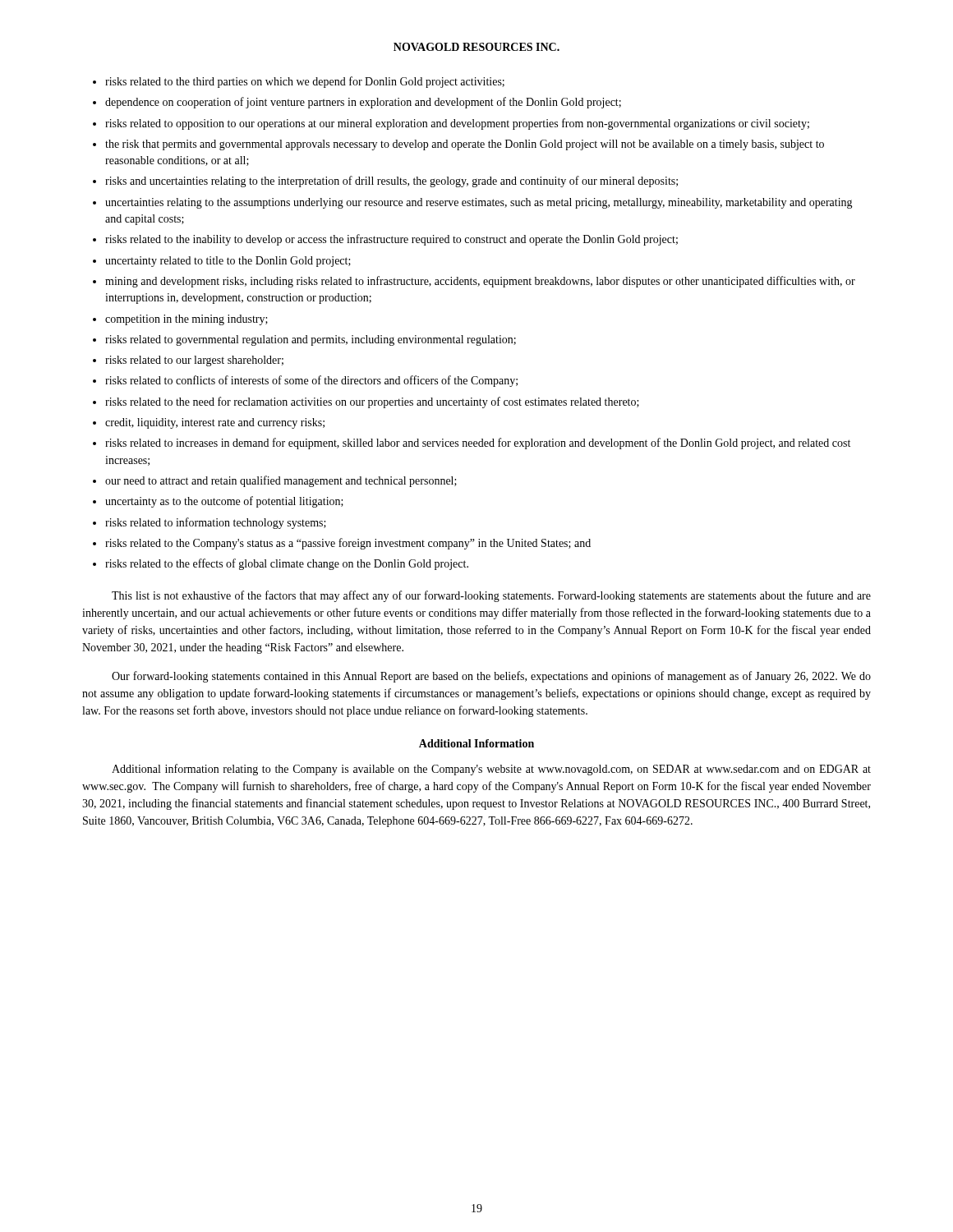The width and height of the screenshot is (953, 1232).
Task: Click on the text block starting "credit, liquidity, interest rate"
Action: pos(215,423)
